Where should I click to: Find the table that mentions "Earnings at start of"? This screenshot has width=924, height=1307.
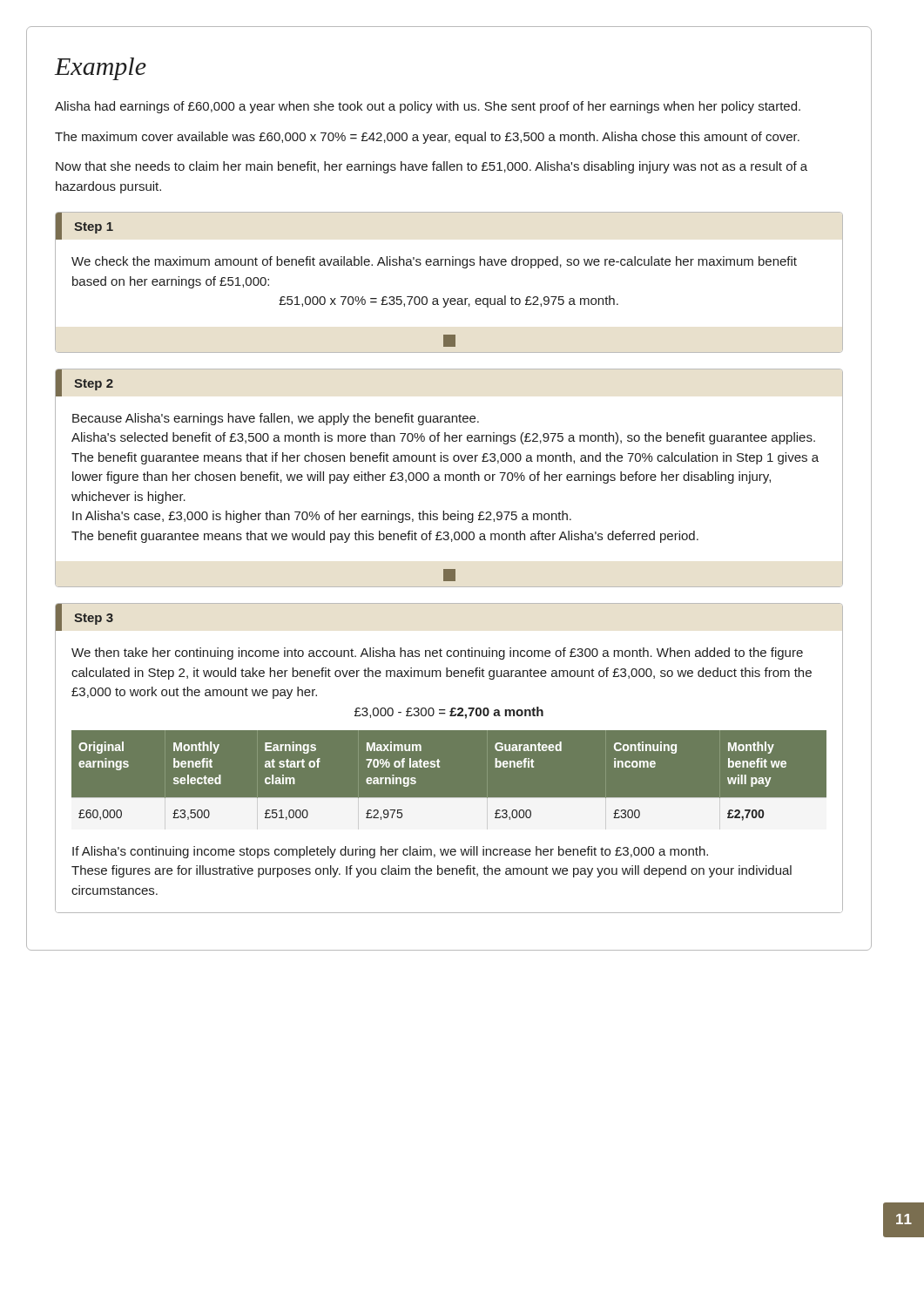point(449,780)
